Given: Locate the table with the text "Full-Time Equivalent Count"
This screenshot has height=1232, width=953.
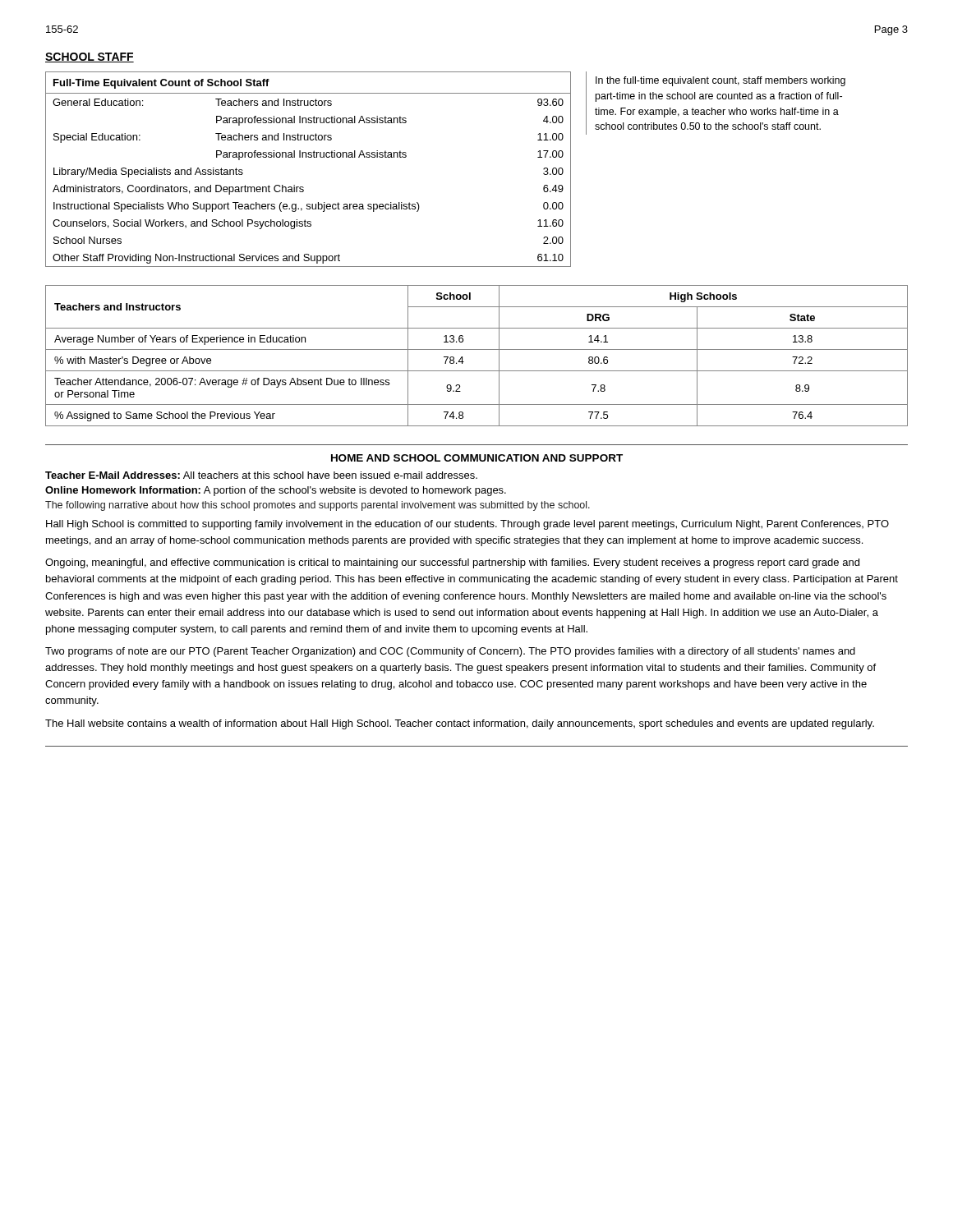Looking at the screenshot, I should (308, 169).
